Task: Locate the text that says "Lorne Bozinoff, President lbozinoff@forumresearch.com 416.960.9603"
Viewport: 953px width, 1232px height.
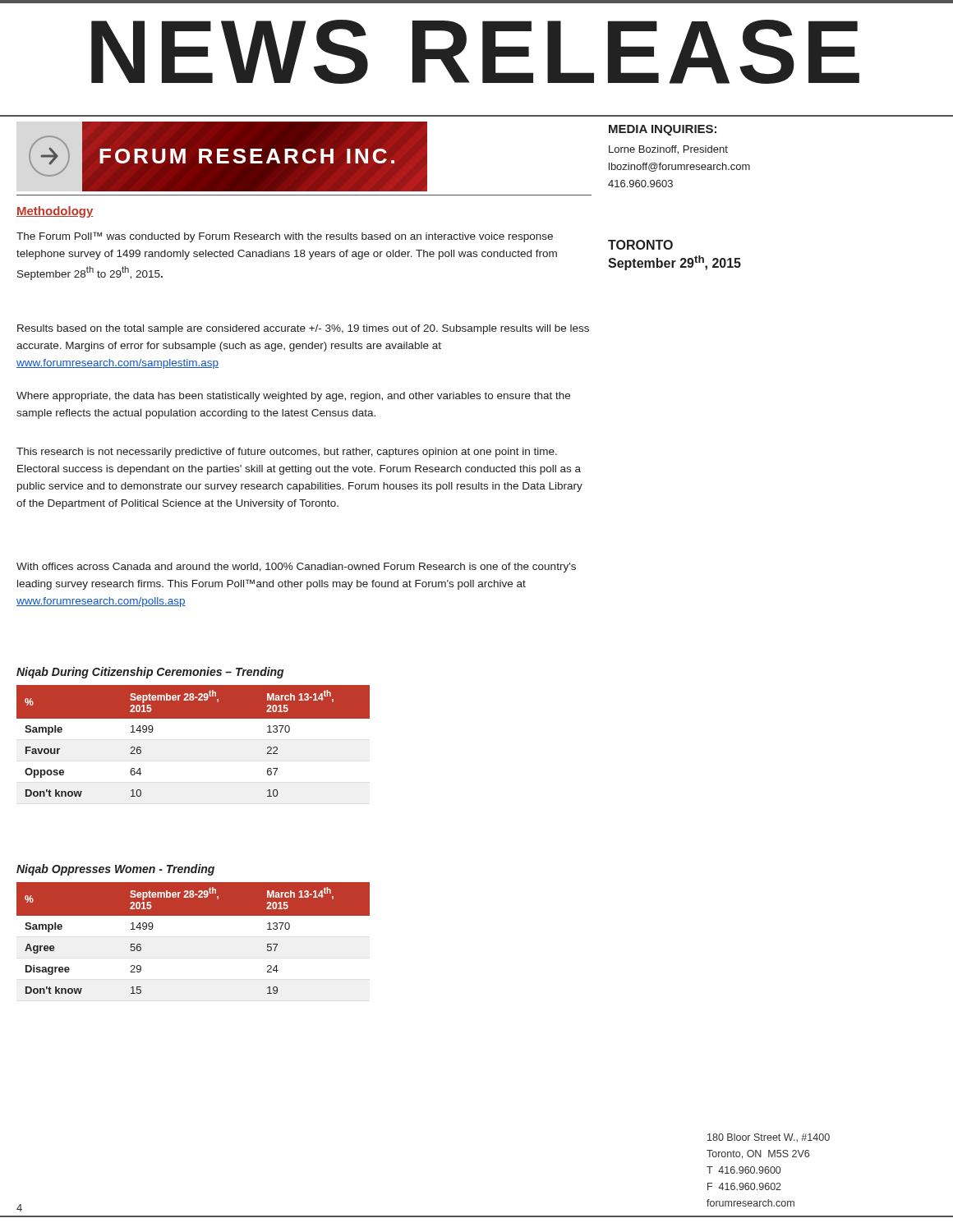Action: [679, 166]
